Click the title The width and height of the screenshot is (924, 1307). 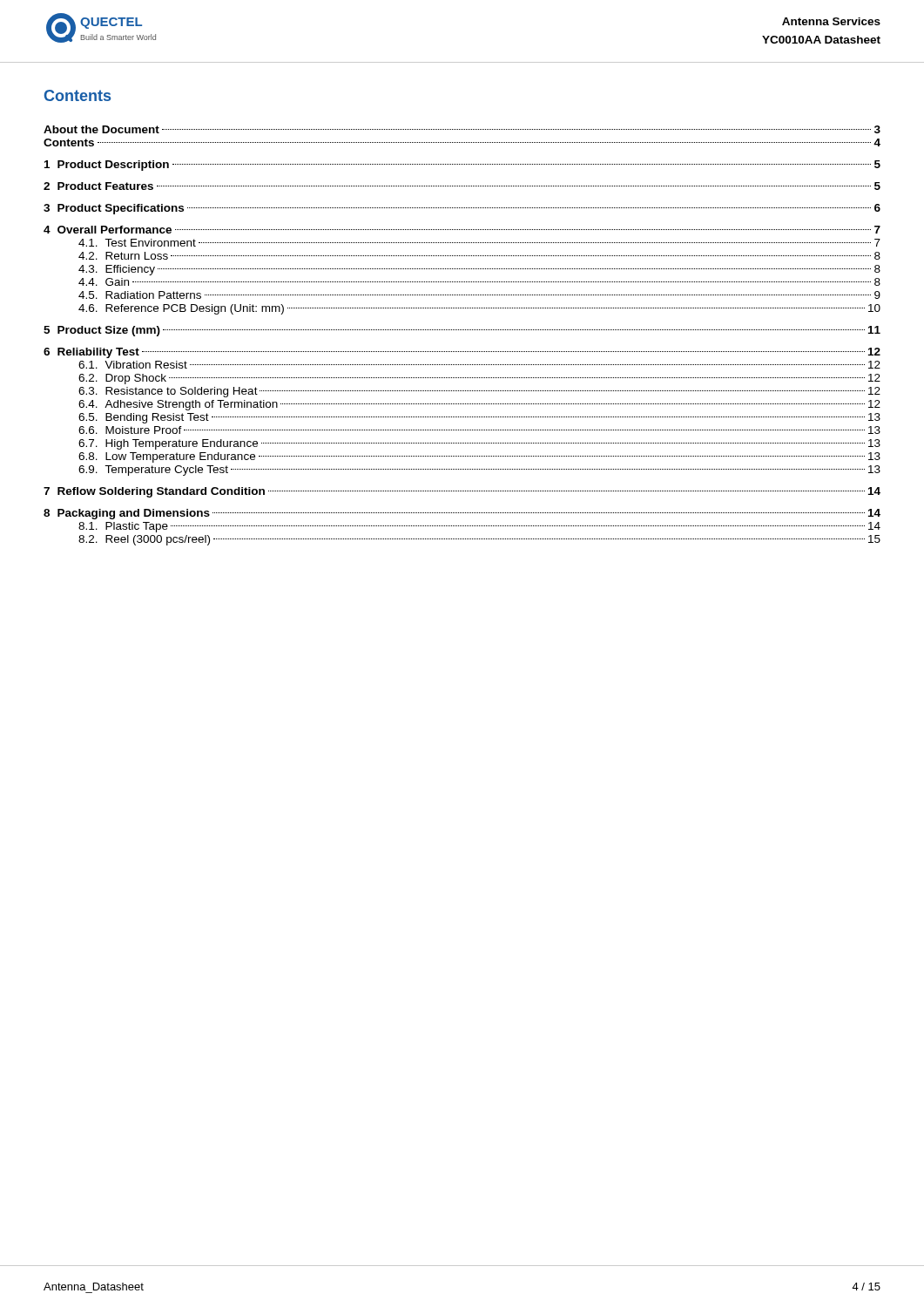pyautogui.click(x=77, y=96)
